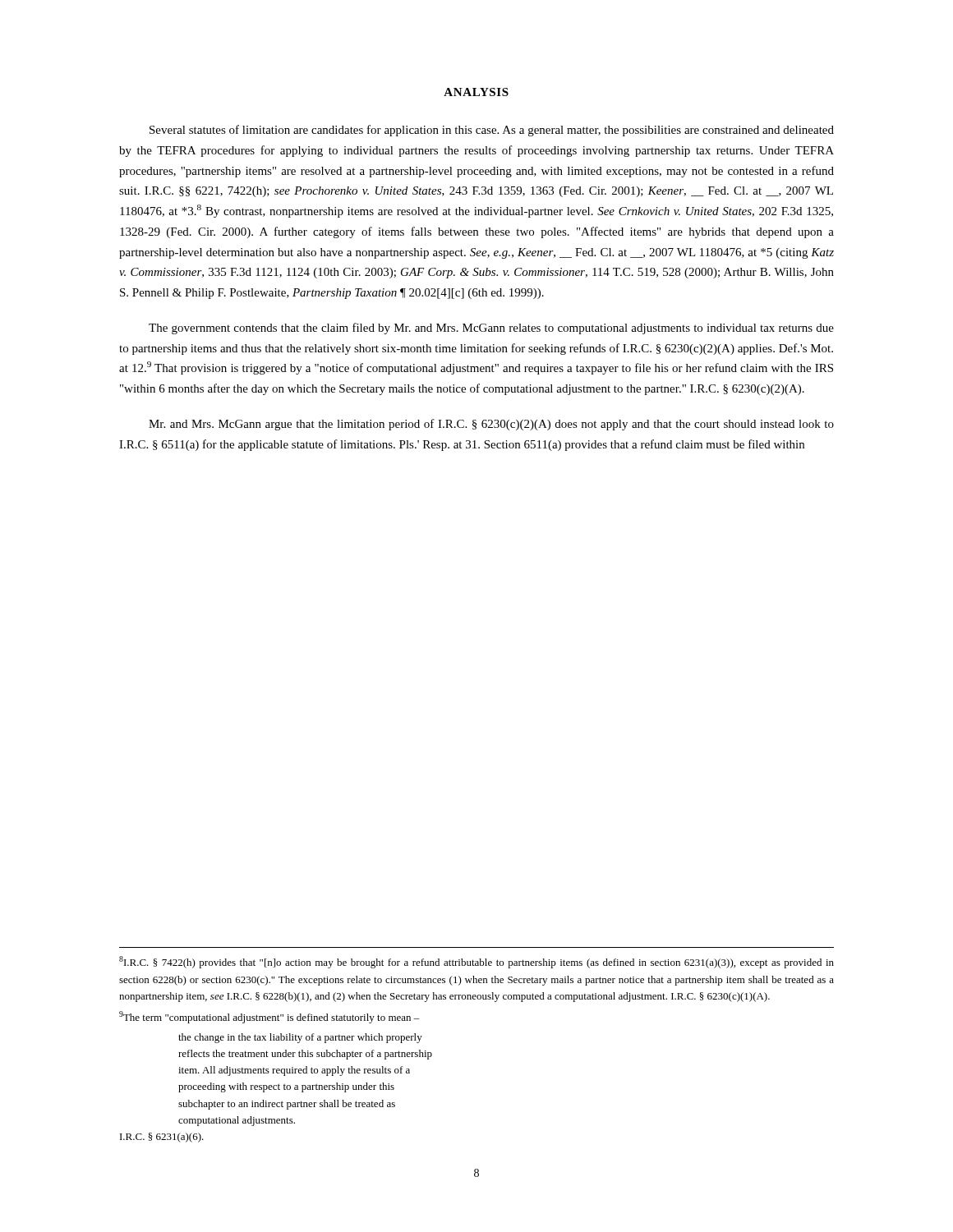Locate the text block starting "The government contends that the claim"
Image resolution: width=953 pixels, height=1232 pixels.
pos(476,358)
